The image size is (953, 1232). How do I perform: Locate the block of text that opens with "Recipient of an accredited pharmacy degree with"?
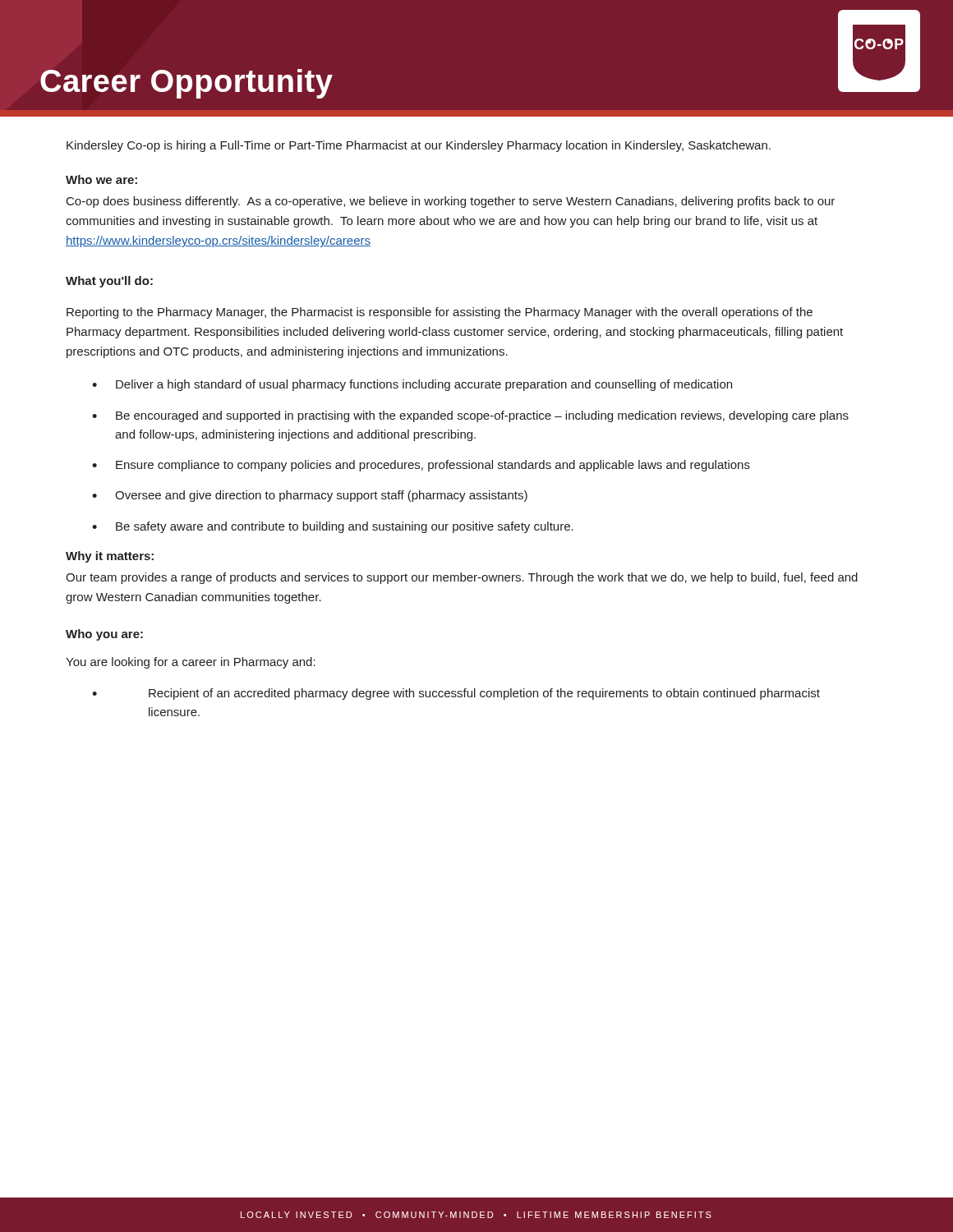click(484, 702)
